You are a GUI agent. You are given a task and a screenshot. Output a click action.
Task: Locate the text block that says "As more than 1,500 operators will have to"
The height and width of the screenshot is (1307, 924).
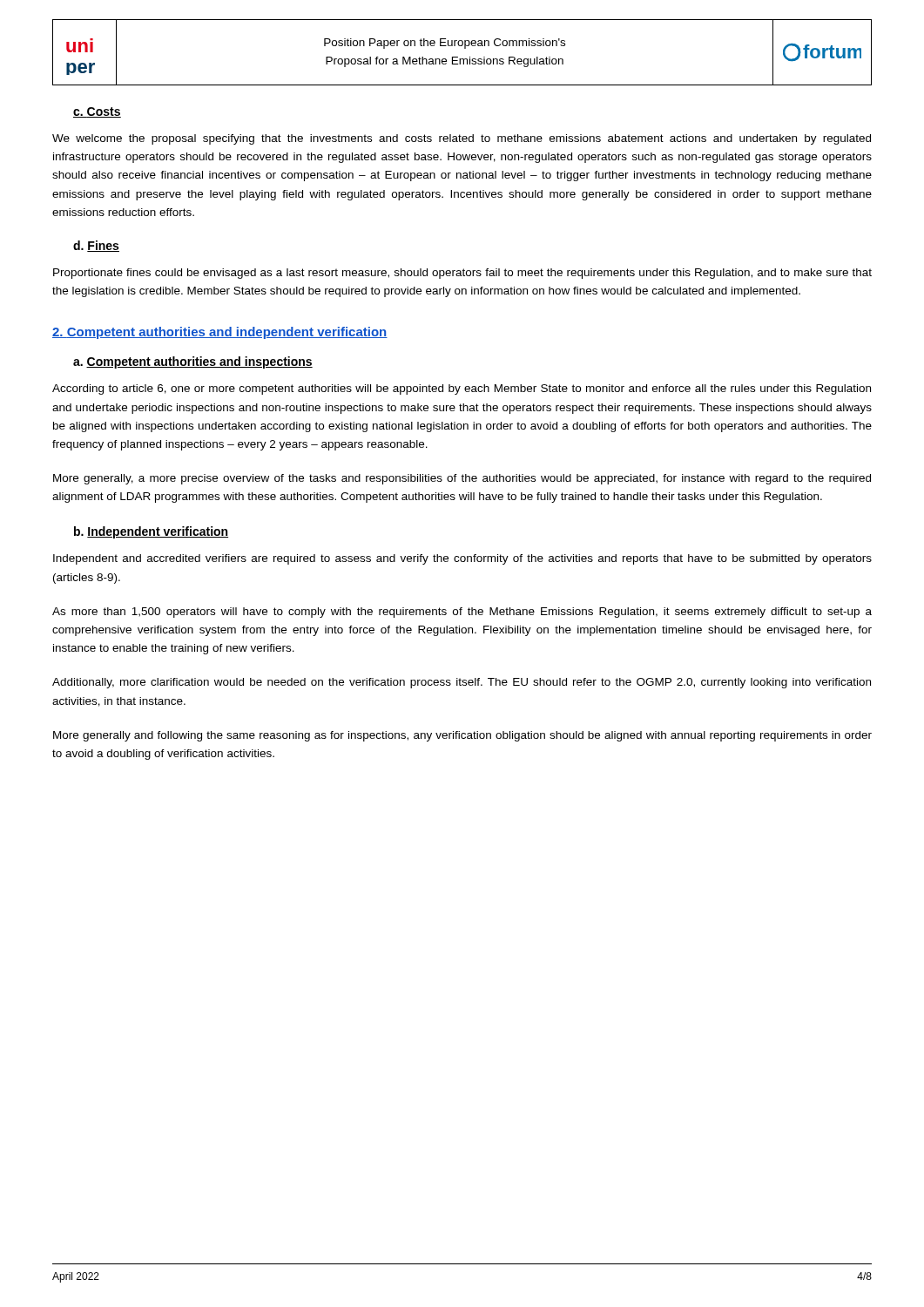[462, 630]
